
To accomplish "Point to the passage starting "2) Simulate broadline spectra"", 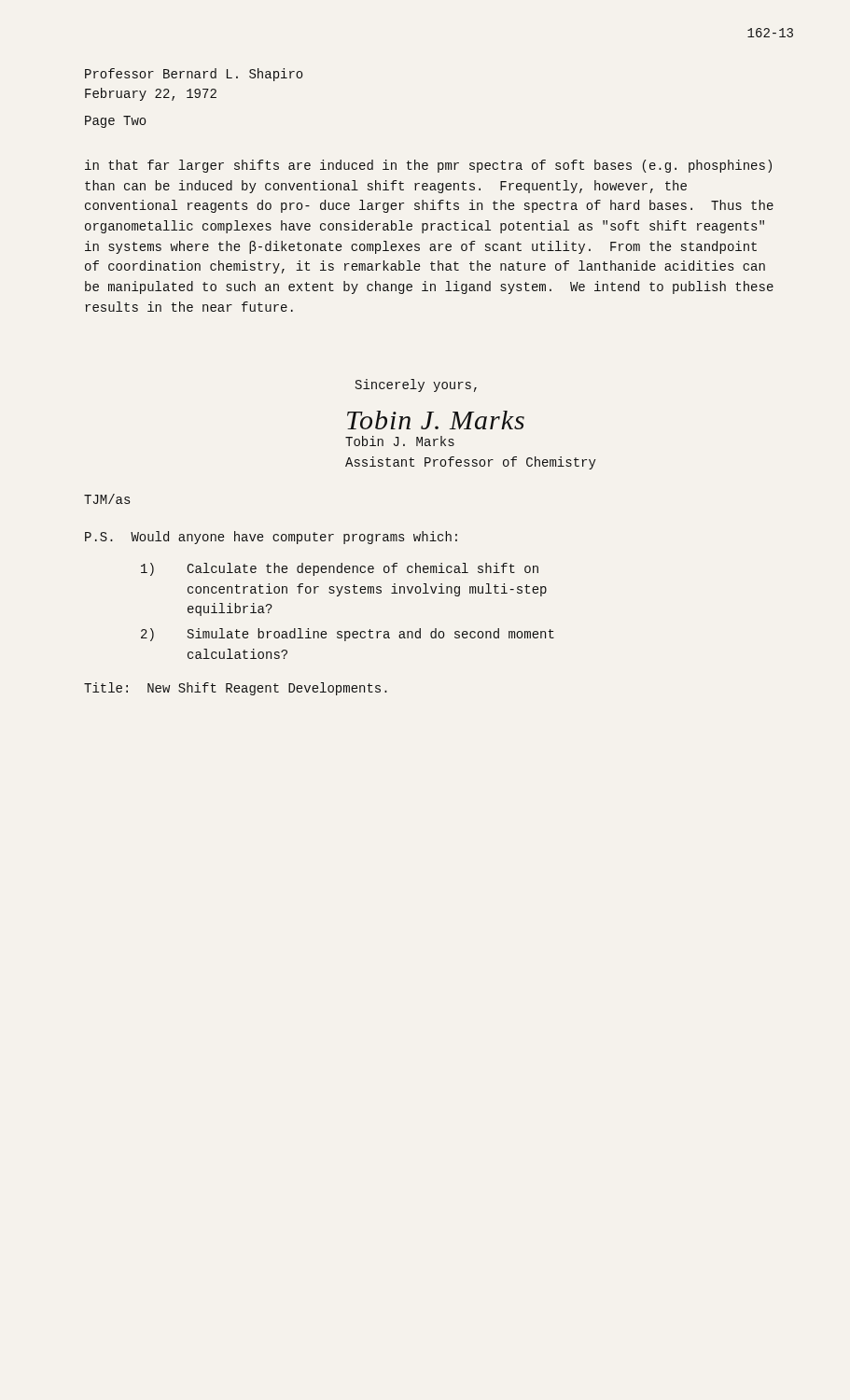I will pos(430,646).
